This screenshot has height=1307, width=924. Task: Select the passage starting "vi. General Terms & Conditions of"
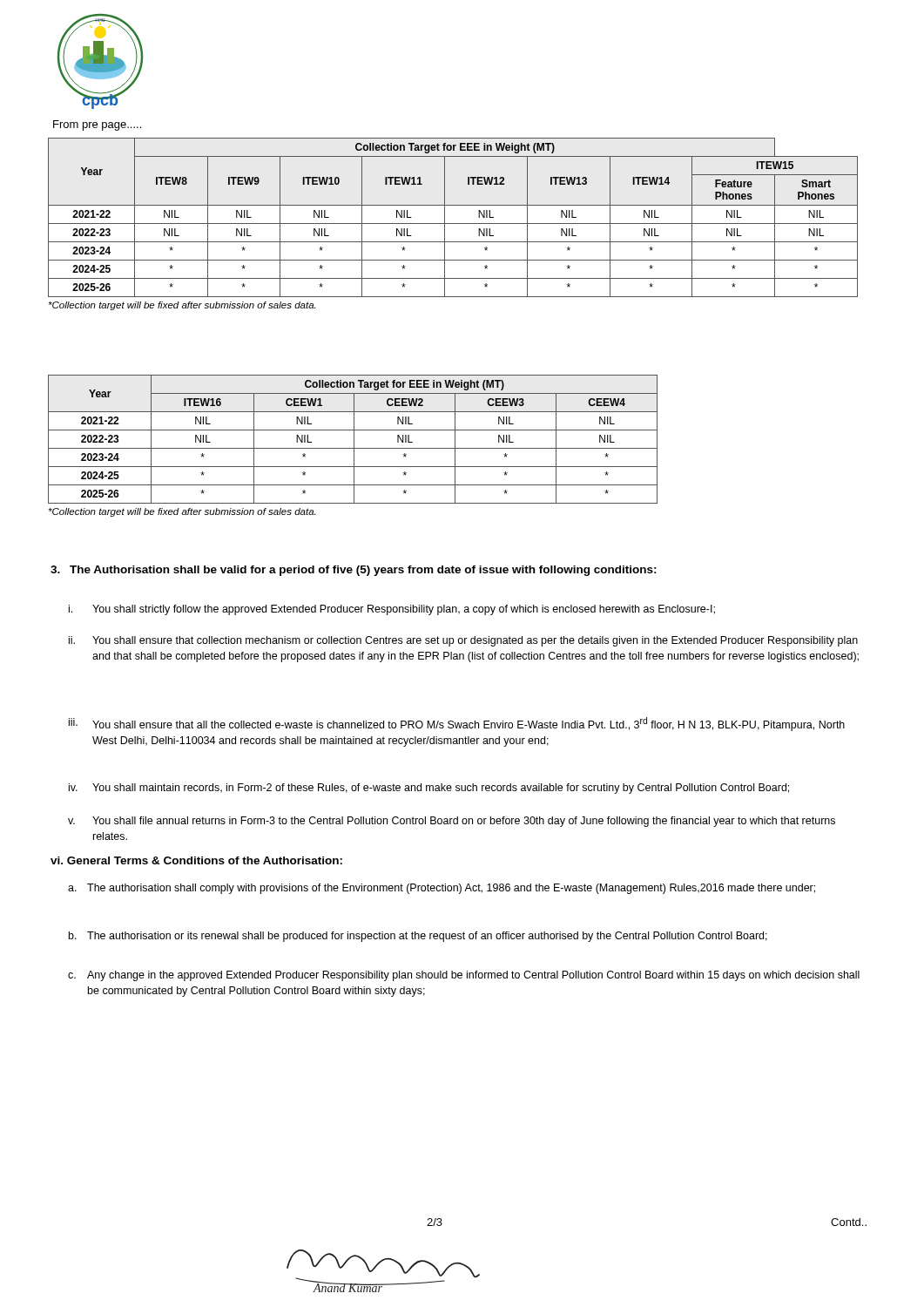coord(197,860)
